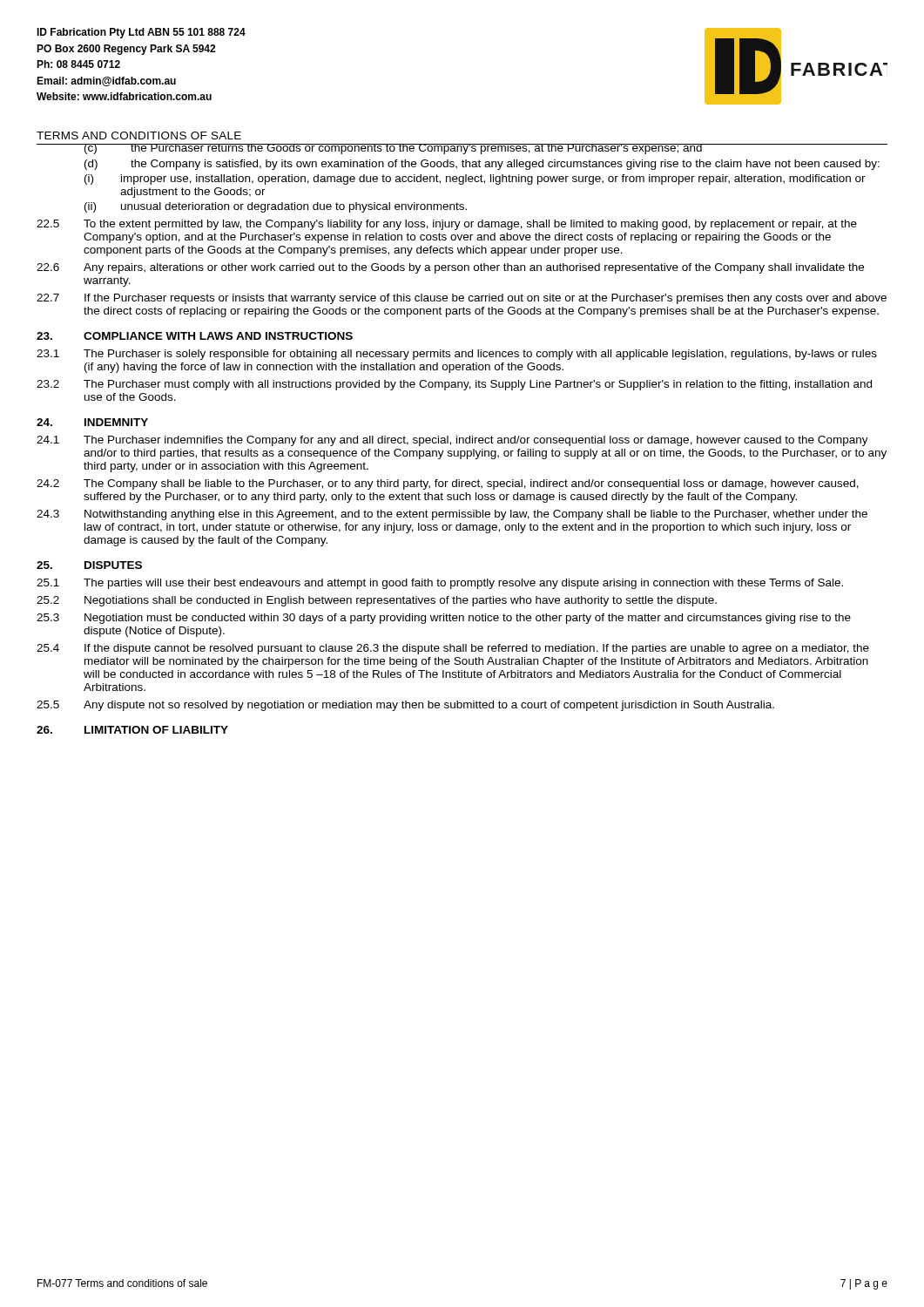
Task: Select the logo
Action: point(796,68)
